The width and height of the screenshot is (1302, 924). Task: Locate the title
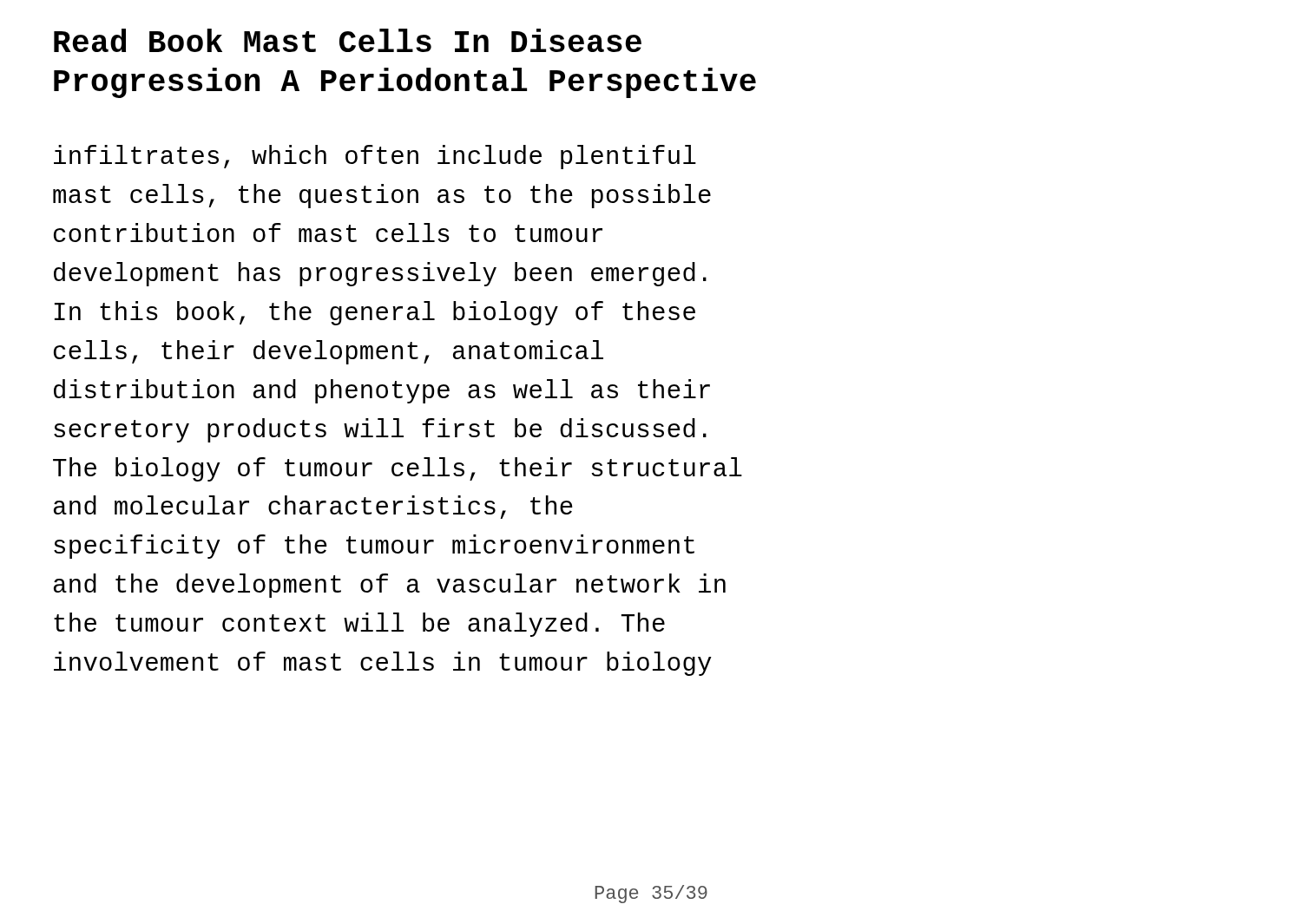(x=651, y=63)
